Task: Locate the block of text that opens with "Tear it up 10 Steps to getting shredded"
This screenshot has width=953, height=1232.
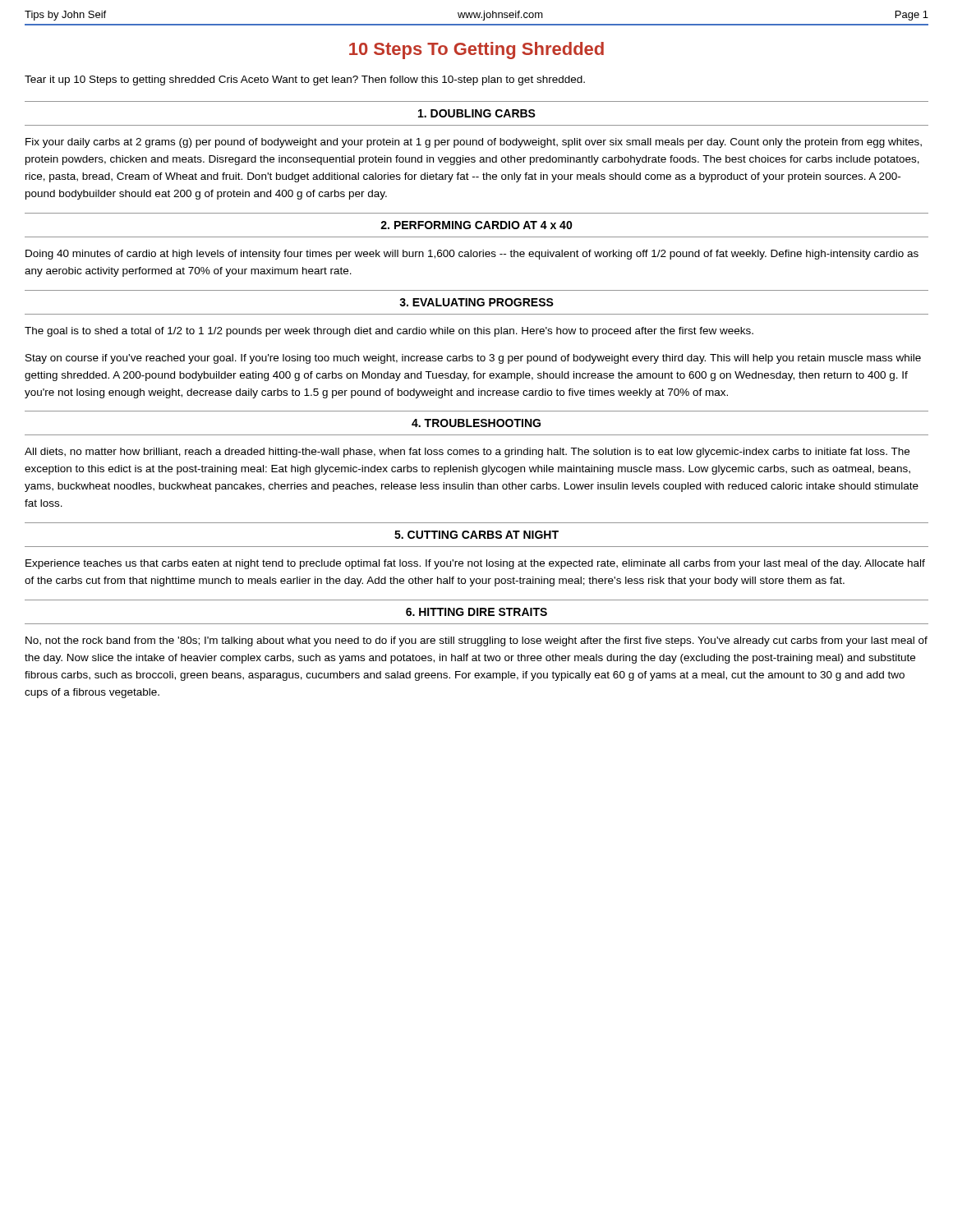Action: click(x=305, y=79)
